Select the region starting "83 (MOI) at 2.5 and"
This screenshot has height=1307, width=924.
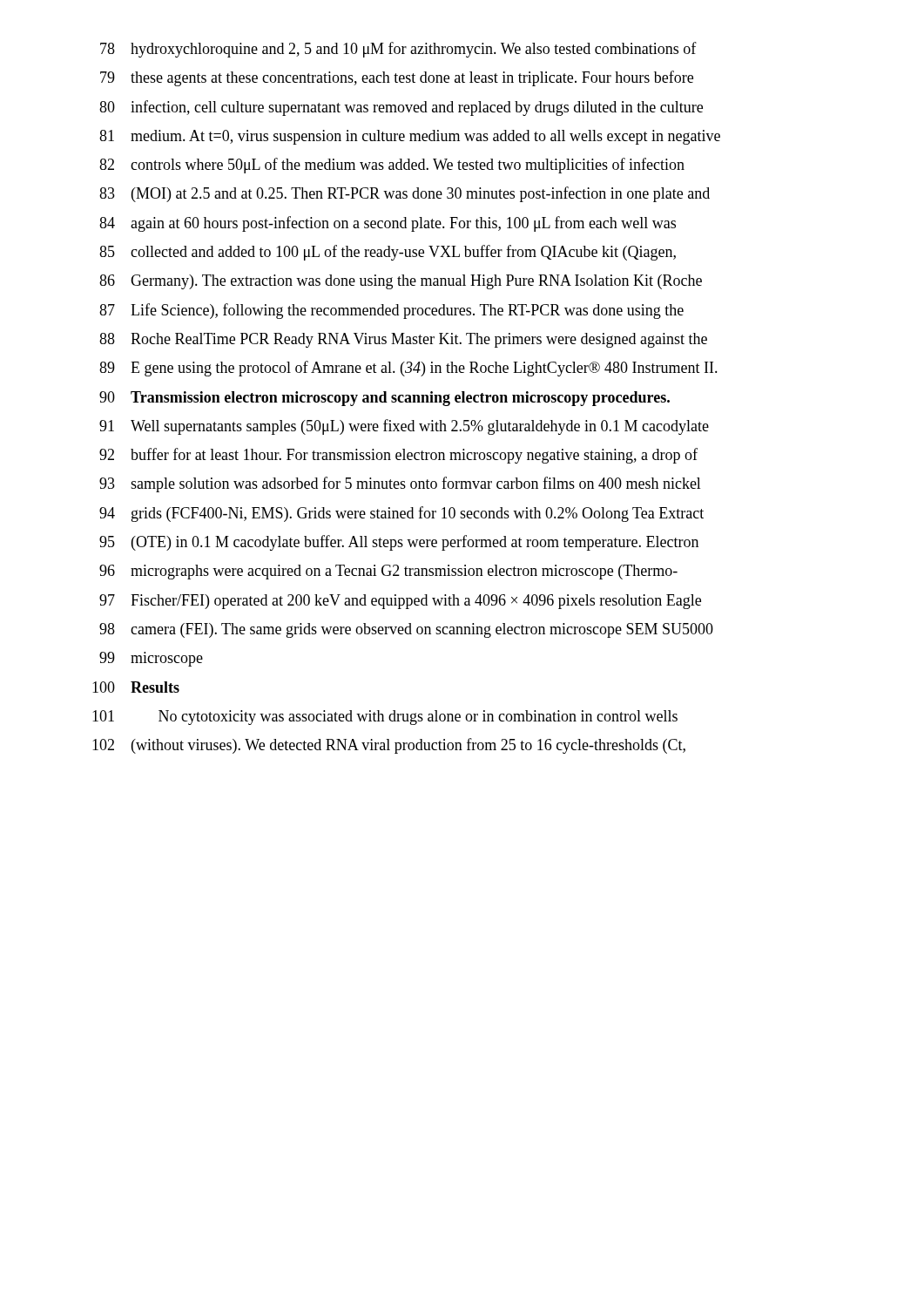tap(394, 194)
